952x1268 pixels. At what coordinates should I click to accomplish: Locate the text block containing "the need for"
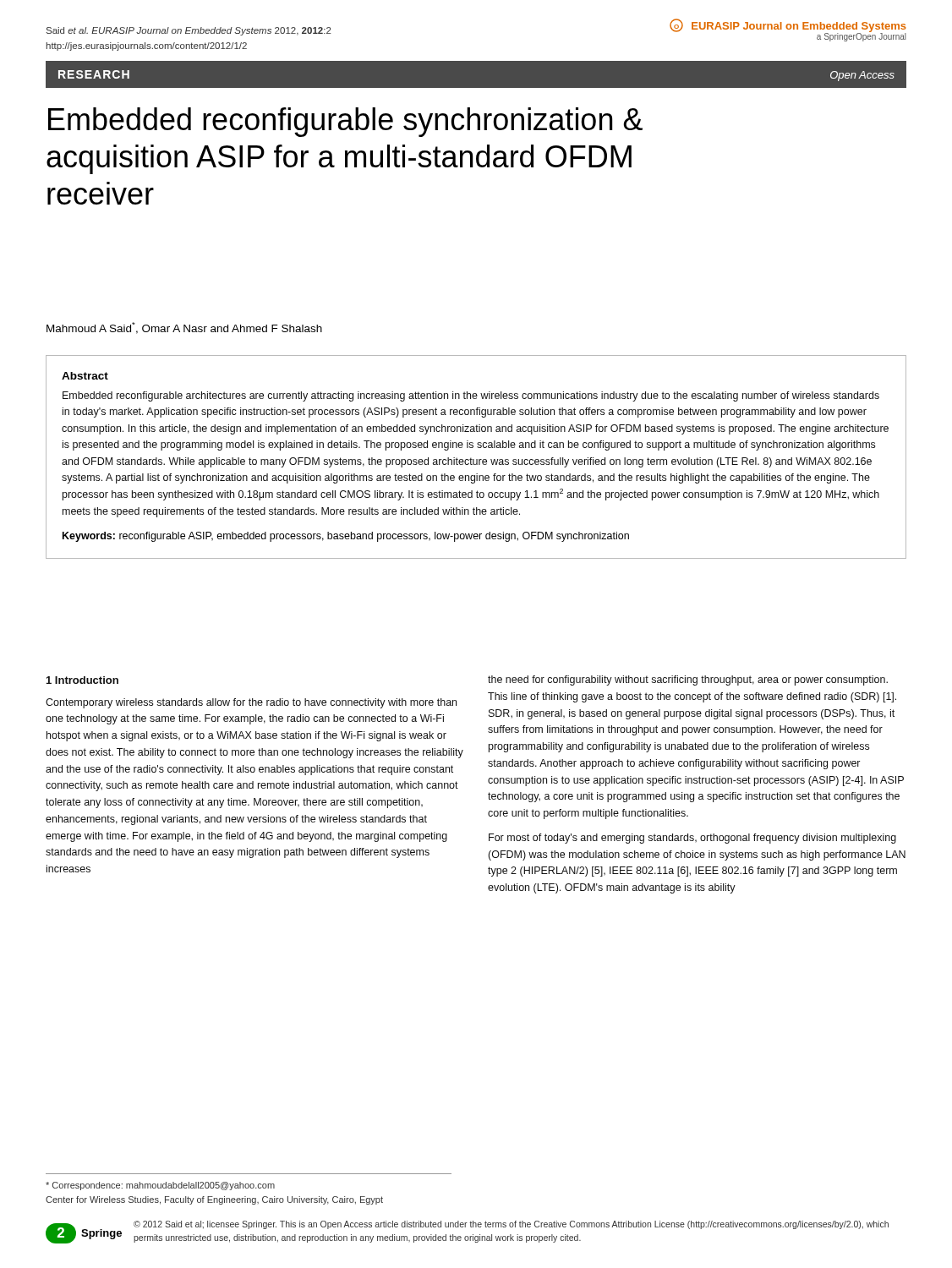[x=697, y=784]
